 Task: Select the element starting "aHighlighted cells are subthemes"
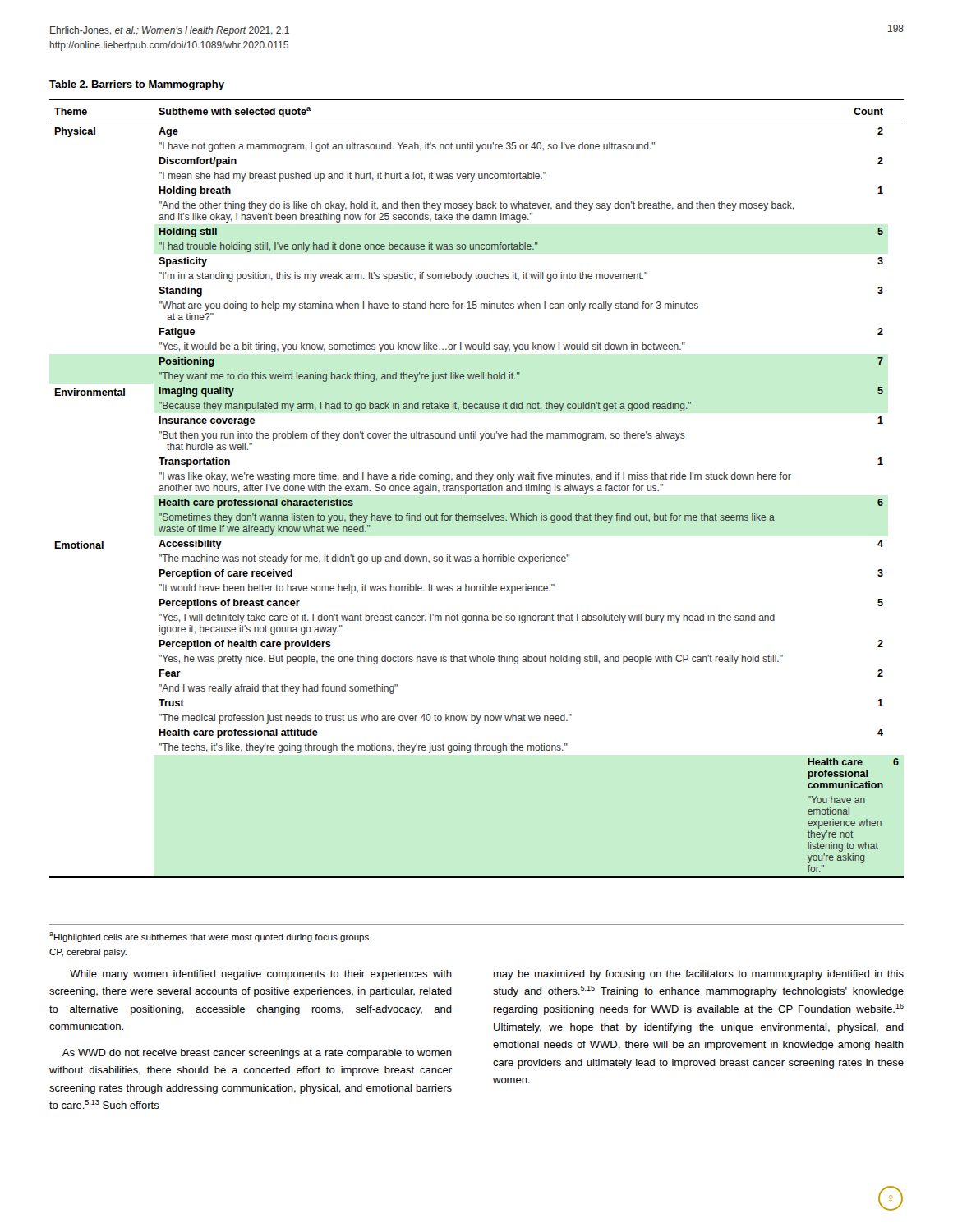(x=210, y=943)
